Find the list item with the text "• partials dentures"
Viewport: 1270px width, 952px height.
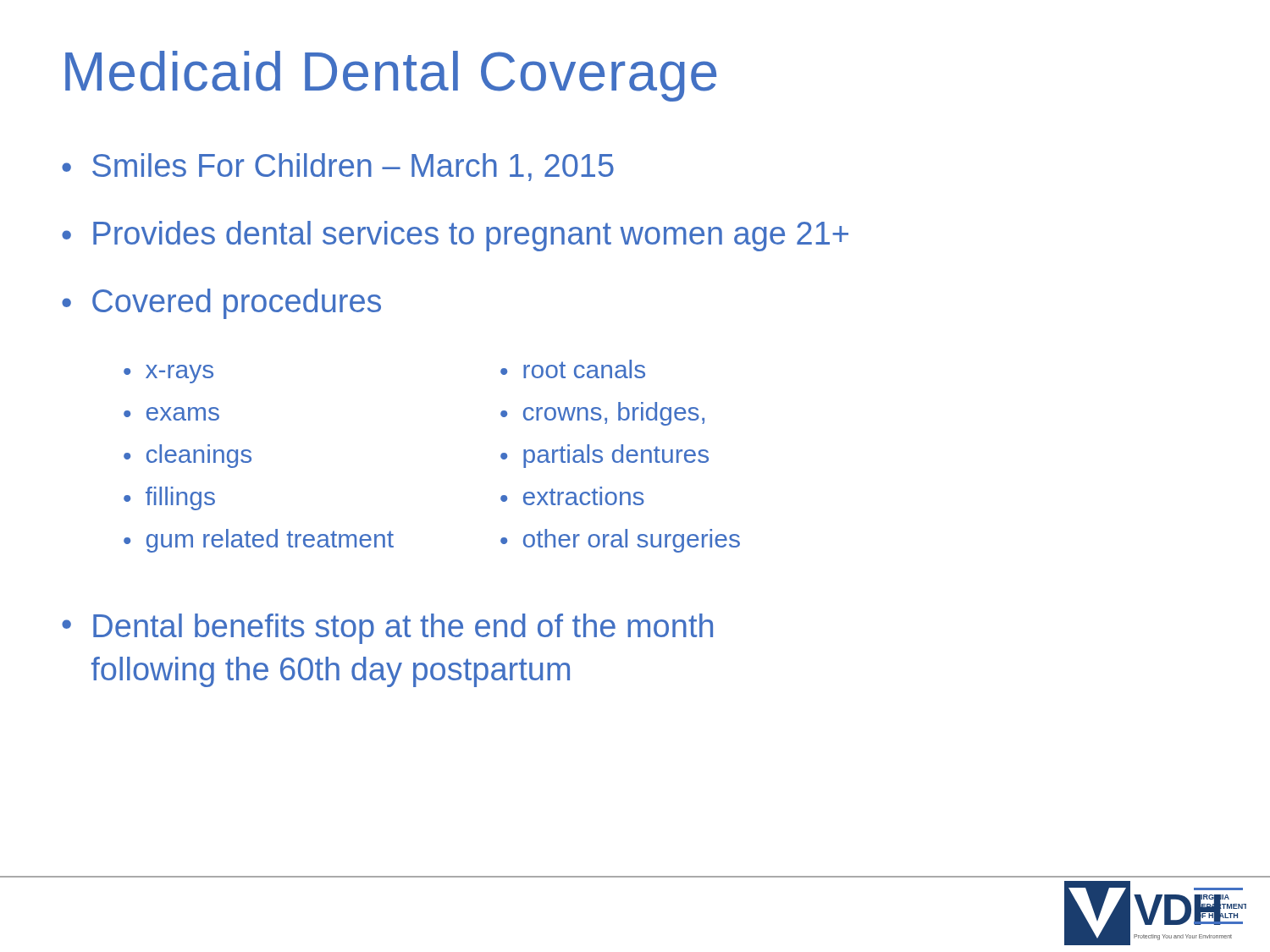point(605,455)
